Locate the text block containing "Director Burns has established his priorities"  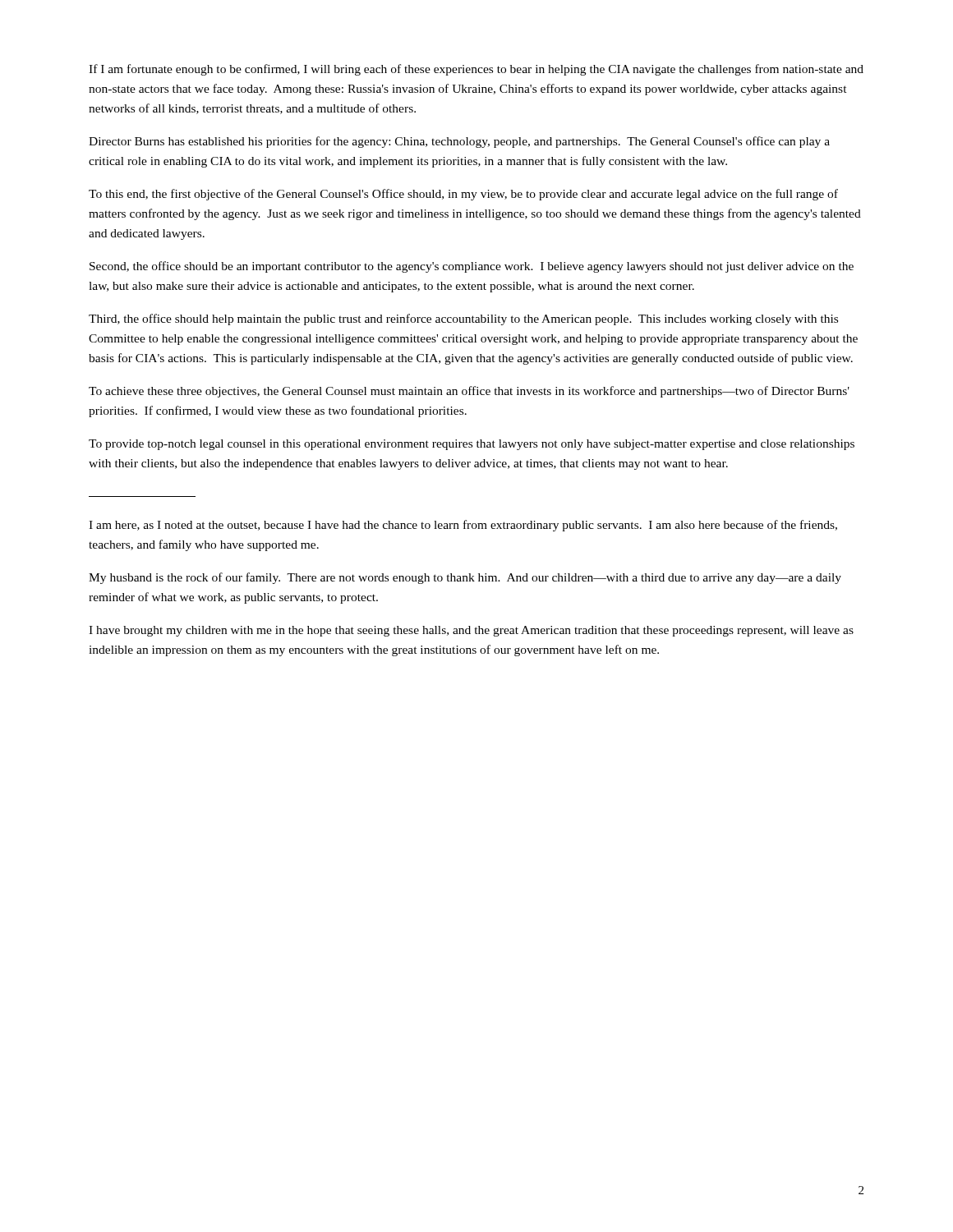[x=459, y=151]
